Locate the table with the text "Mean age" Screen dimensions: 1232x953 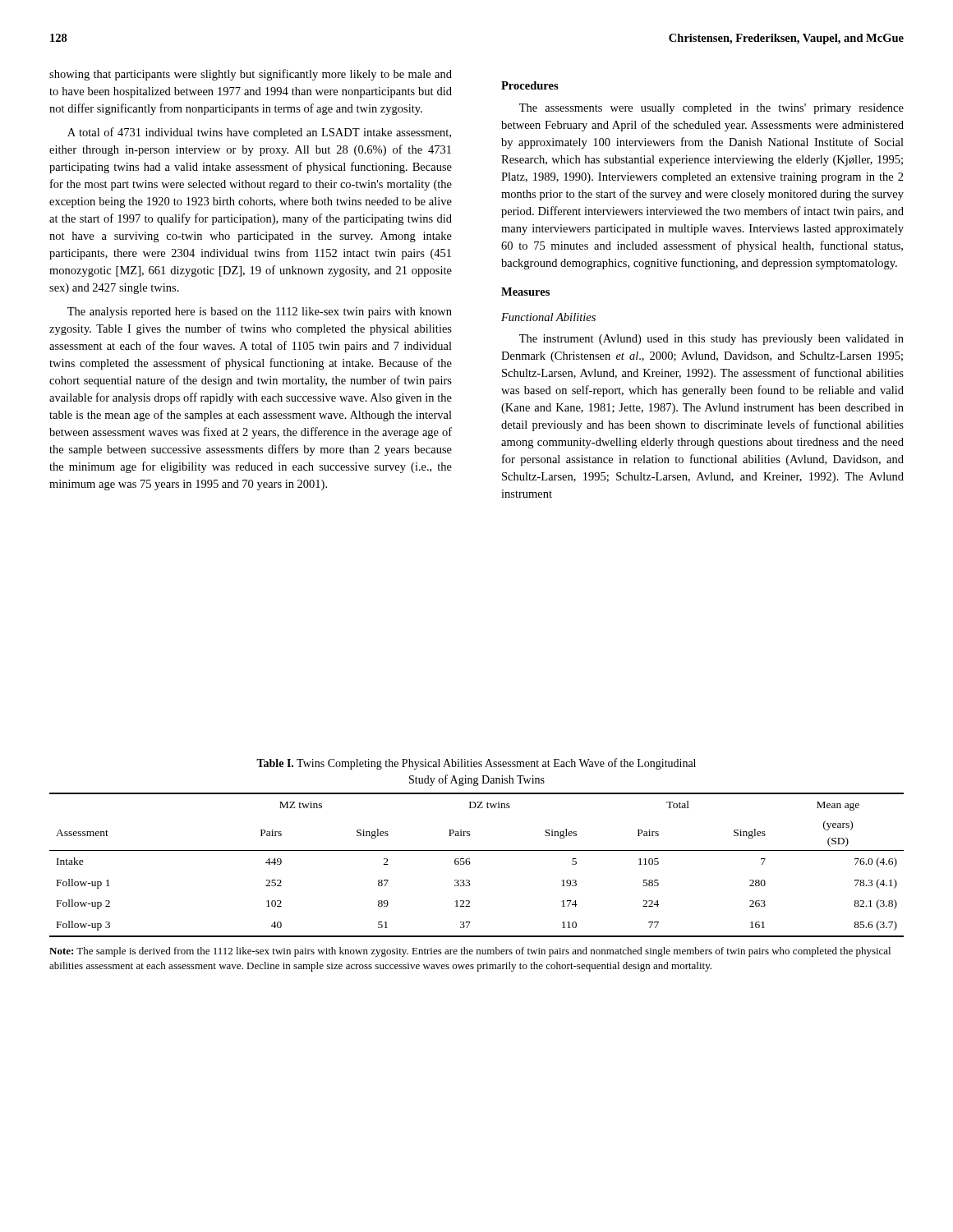pos(476,865)
